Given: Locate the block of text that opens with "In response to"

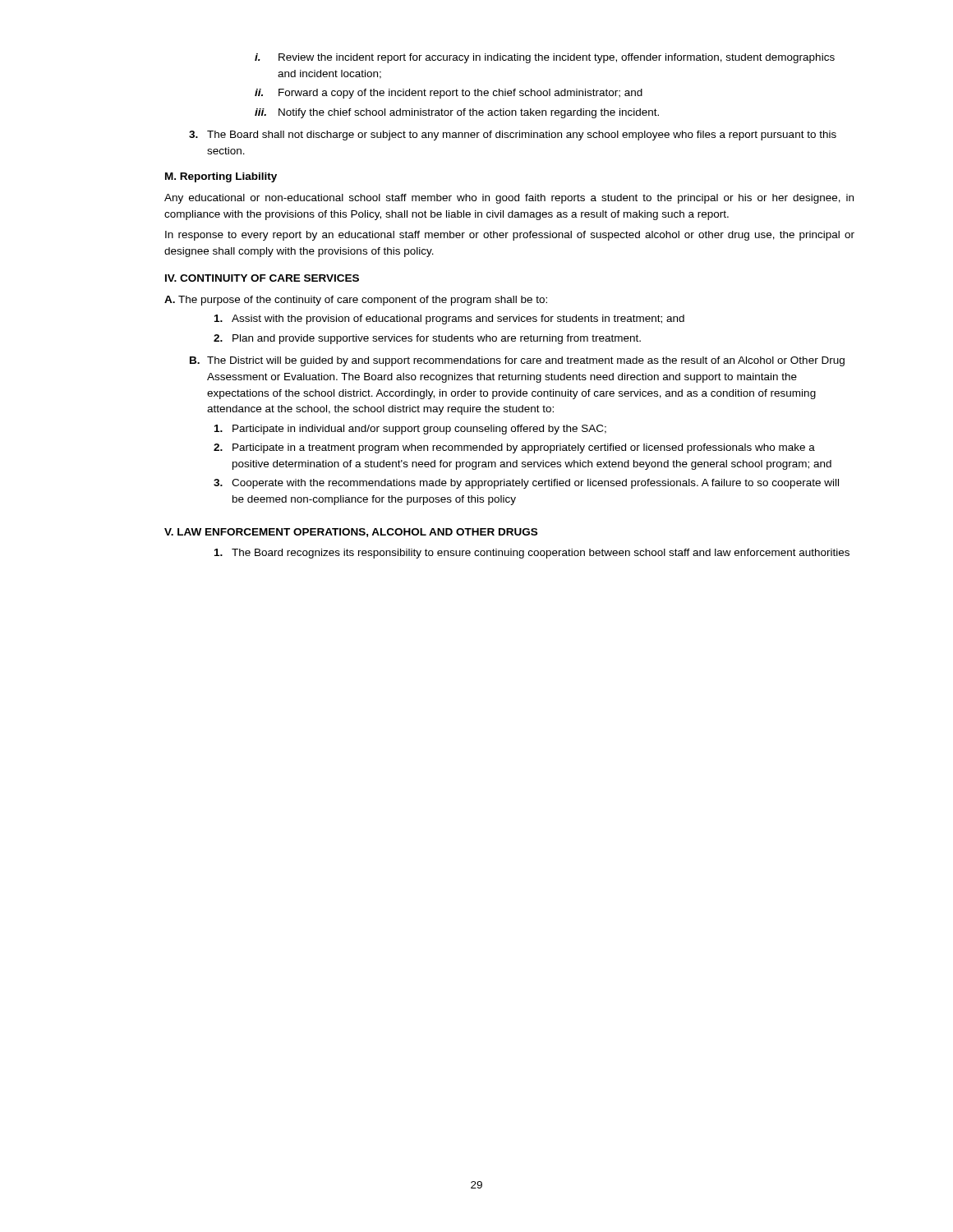Looking at the screenshot, I should (509, 243).
